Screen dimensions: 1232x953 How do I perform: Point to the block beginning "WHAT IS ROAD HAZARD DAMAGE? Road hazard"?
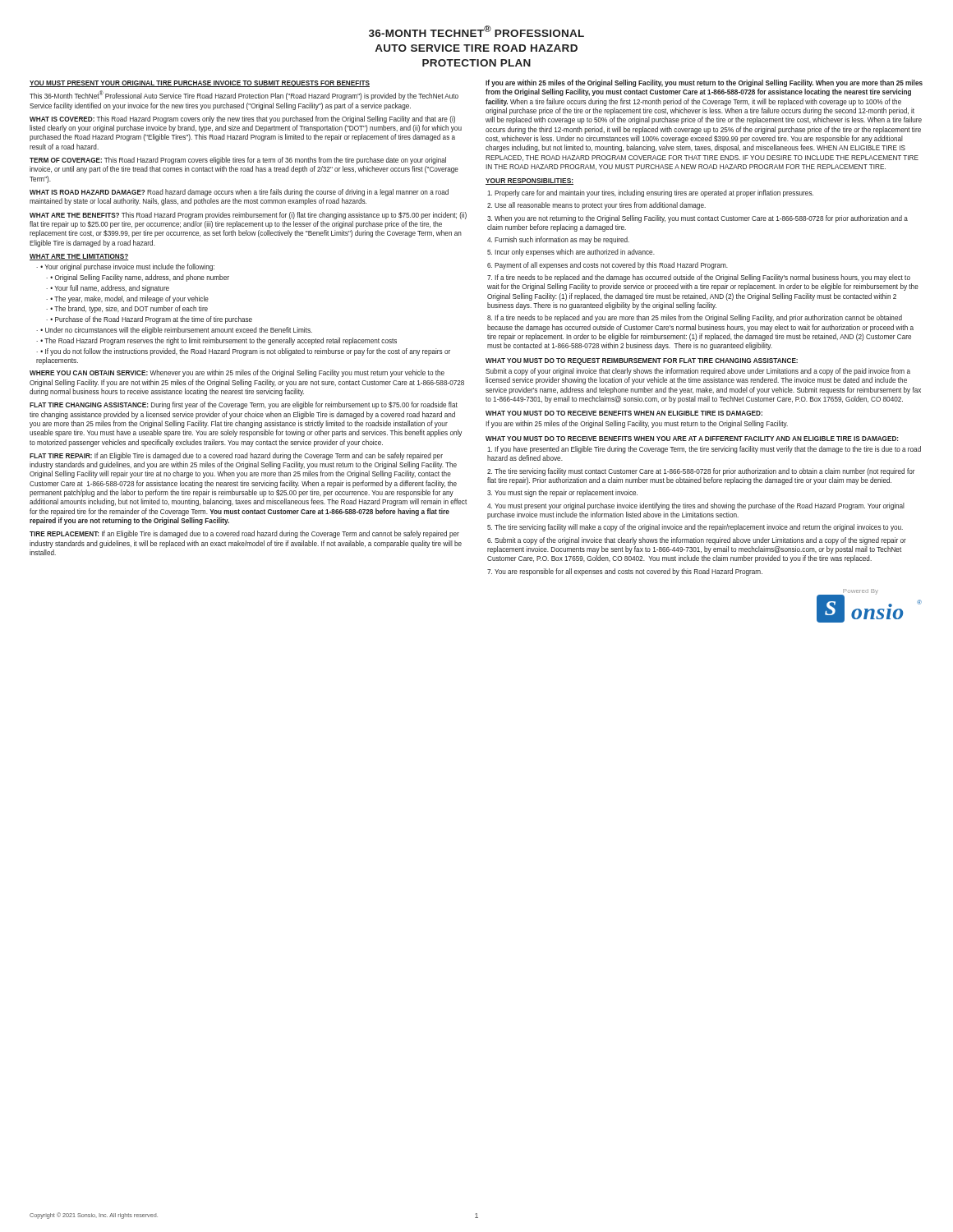click(248, 197)
